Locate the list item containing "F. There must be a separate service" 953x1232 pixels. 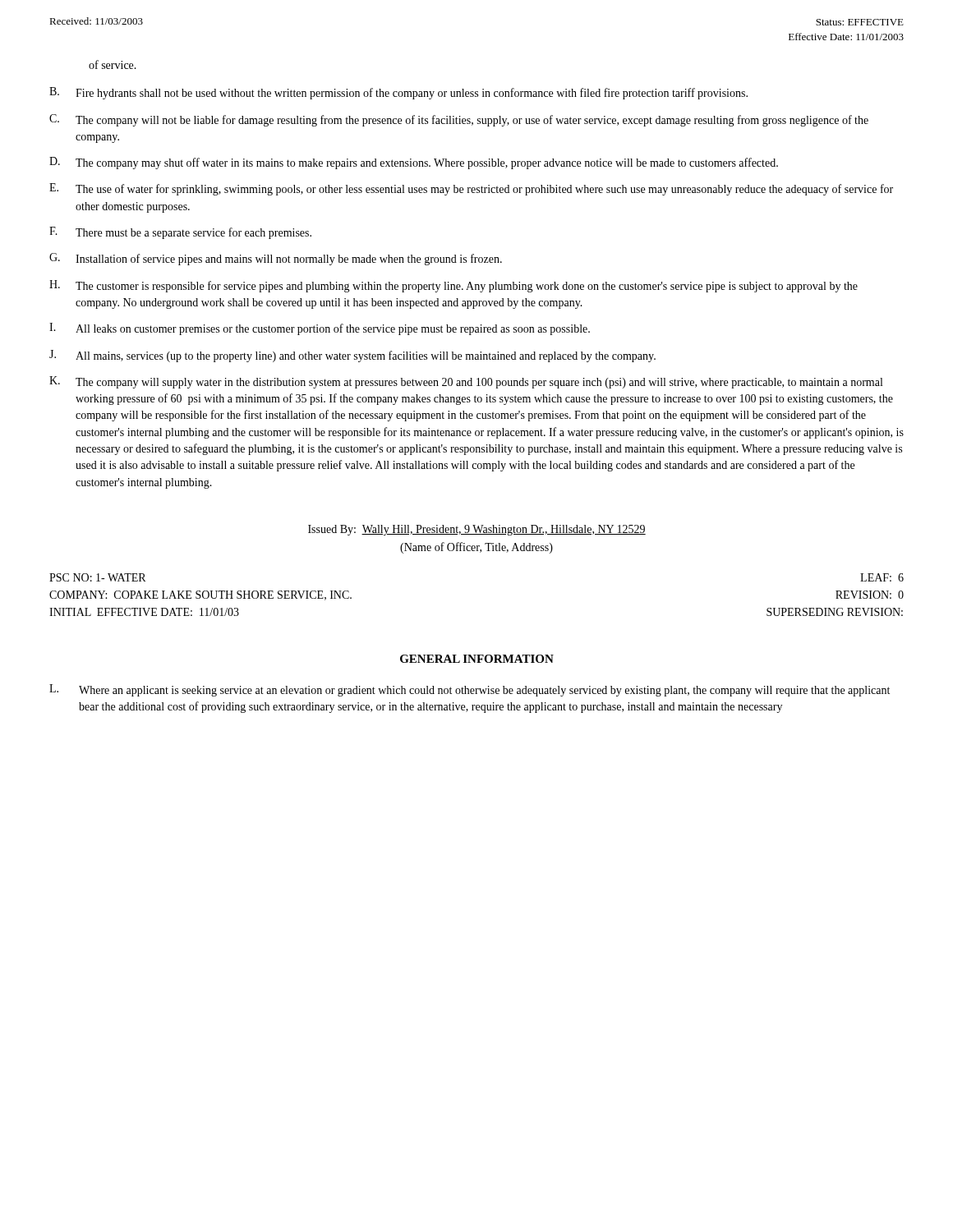click(x=180, y=233)
